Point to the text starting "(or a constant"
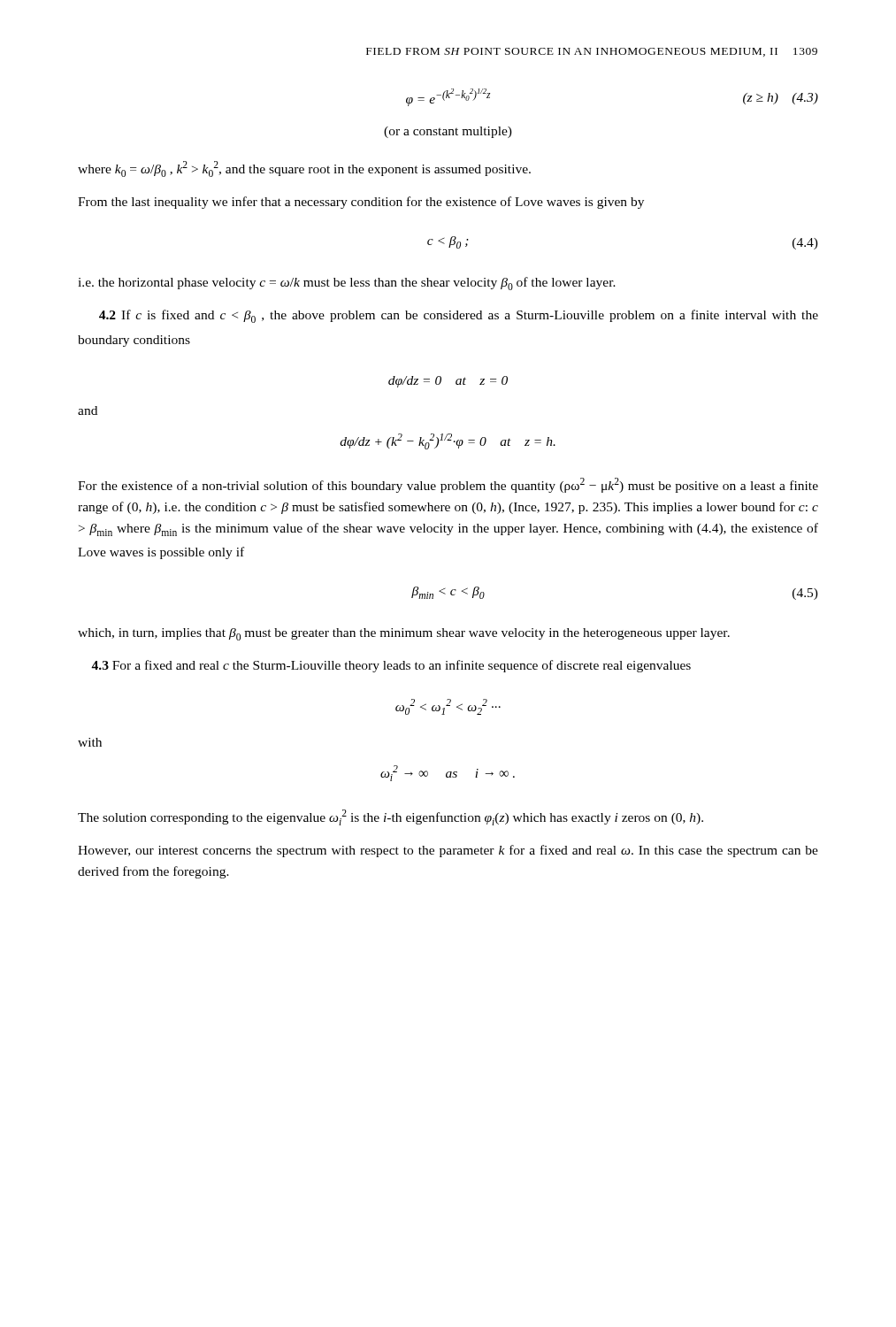896x1327 pixels. click(448, 130)
